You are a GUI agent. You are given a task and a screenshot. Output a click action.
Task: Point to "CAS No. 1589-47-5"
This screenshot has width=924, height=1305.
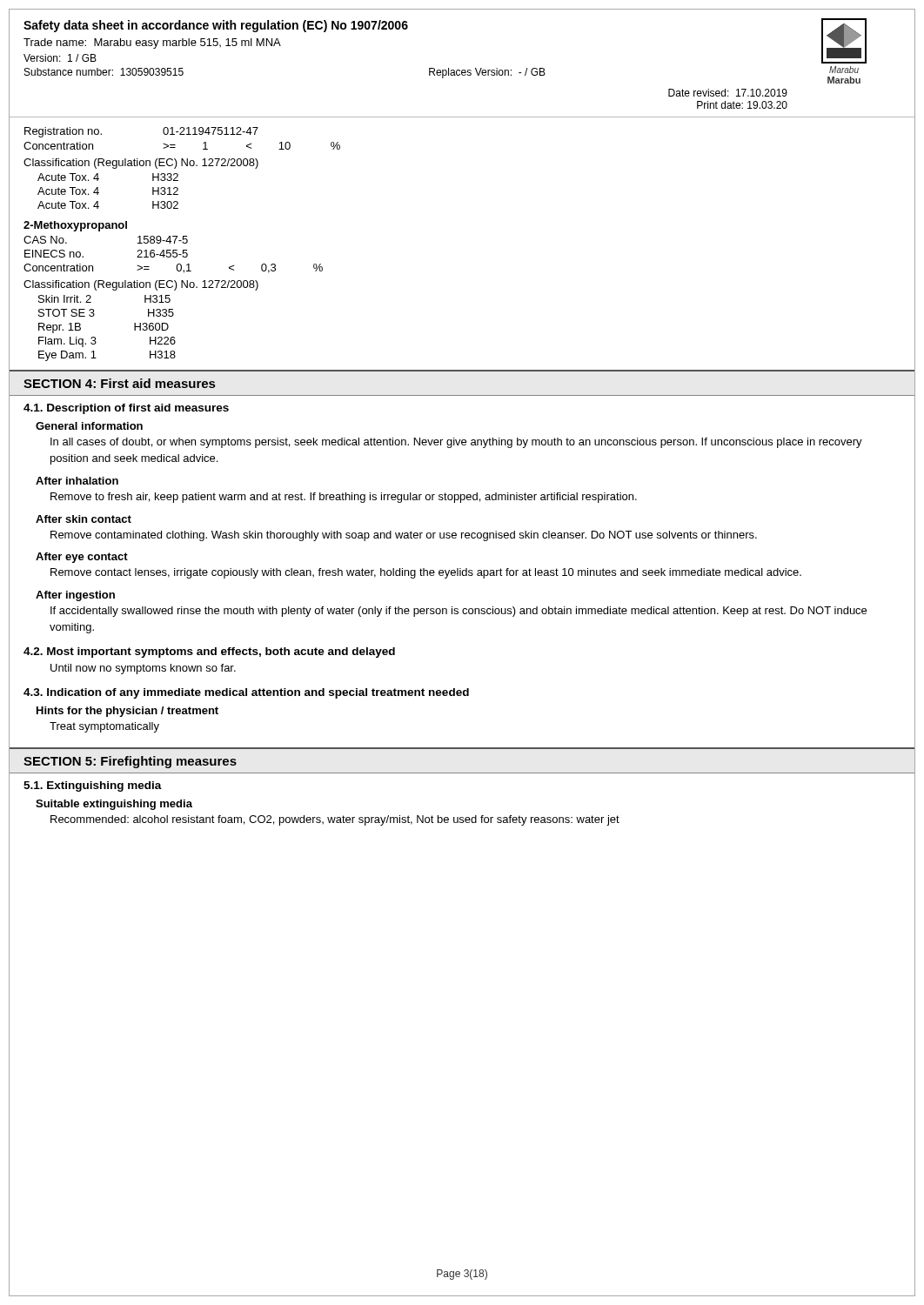(106, 240)
